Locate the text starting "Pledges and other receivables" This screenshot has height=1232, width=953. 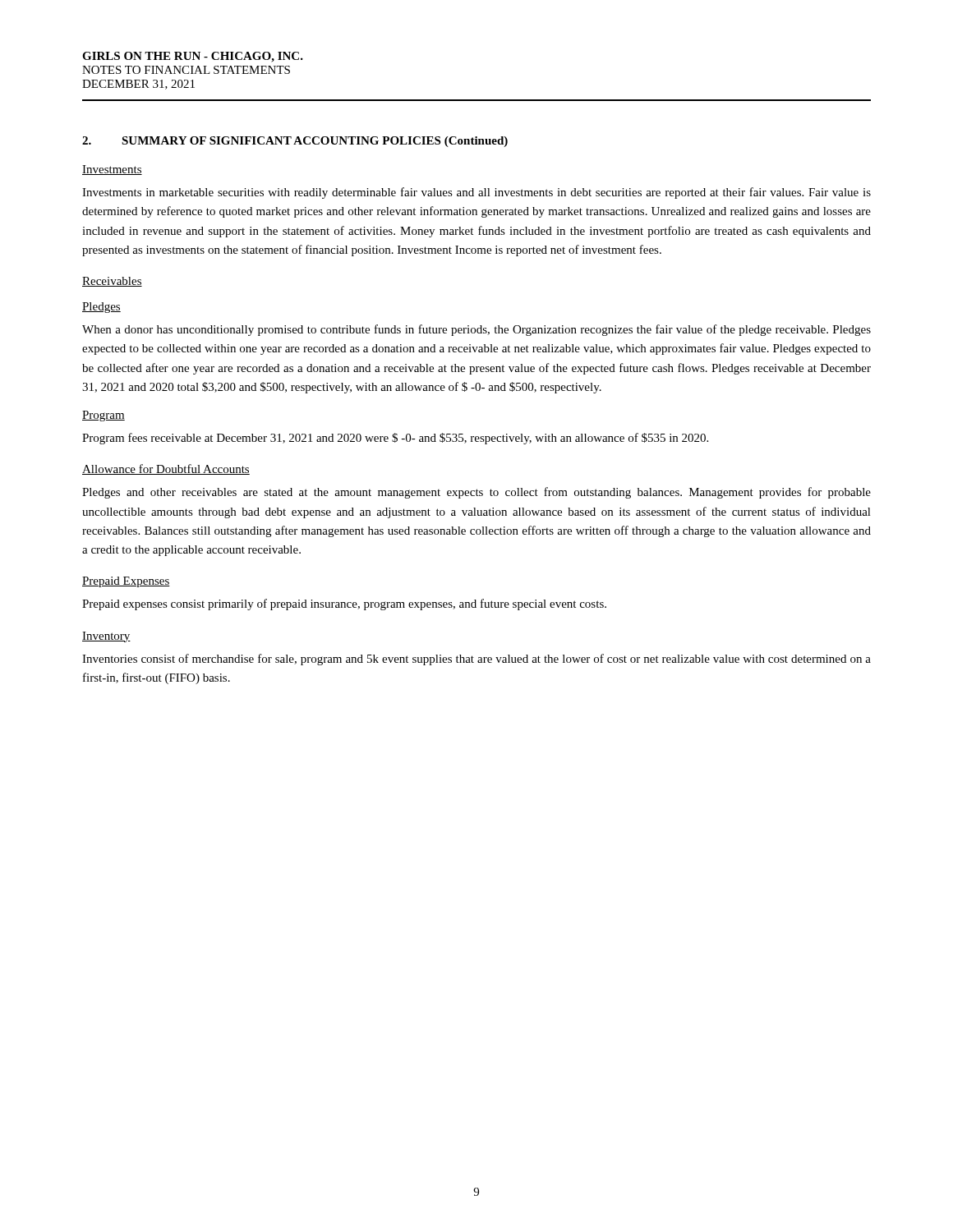[476, 521]
